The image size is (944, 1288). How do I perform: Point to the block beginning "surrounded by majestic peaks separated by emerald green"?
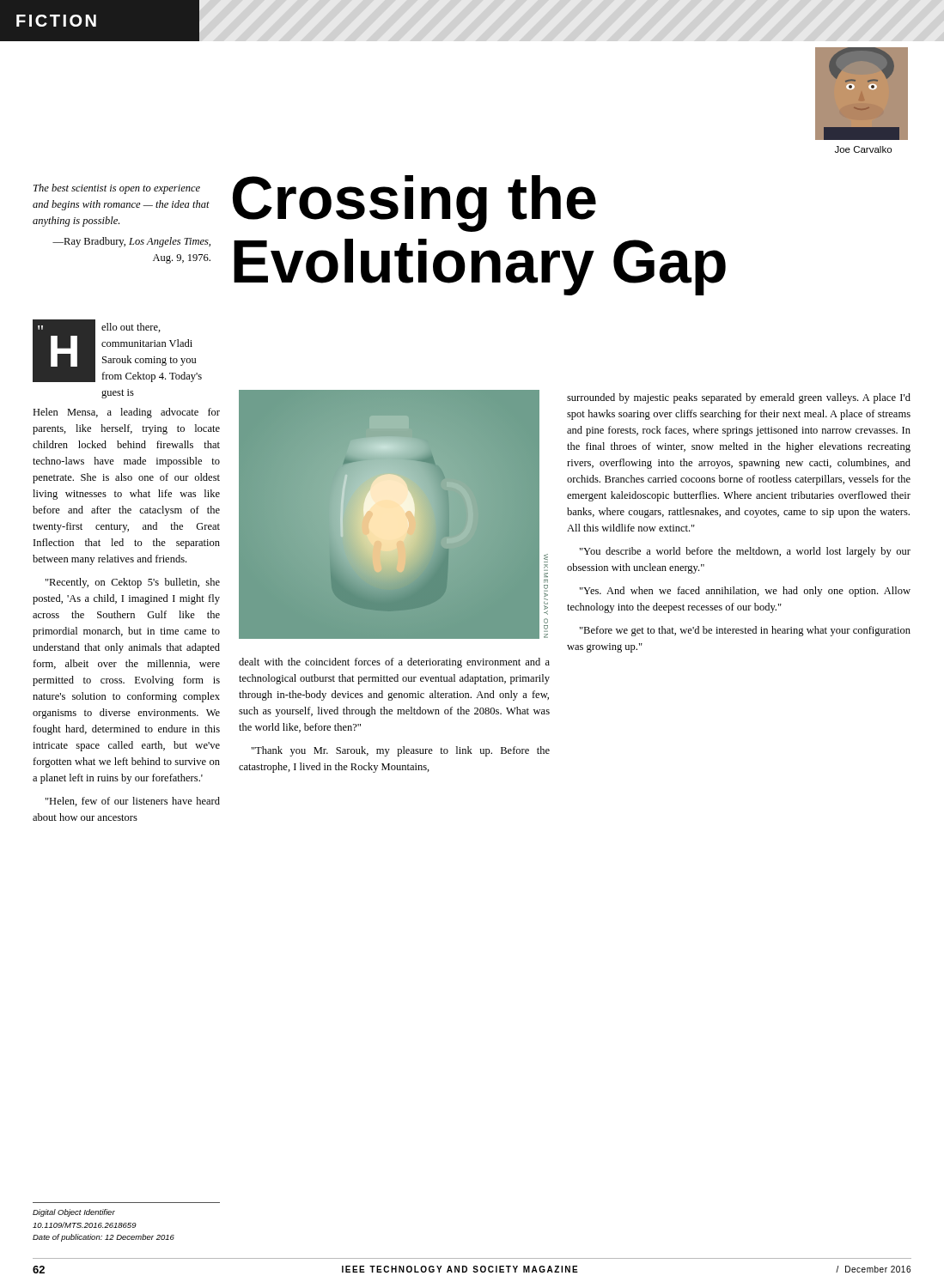point(739,523)
